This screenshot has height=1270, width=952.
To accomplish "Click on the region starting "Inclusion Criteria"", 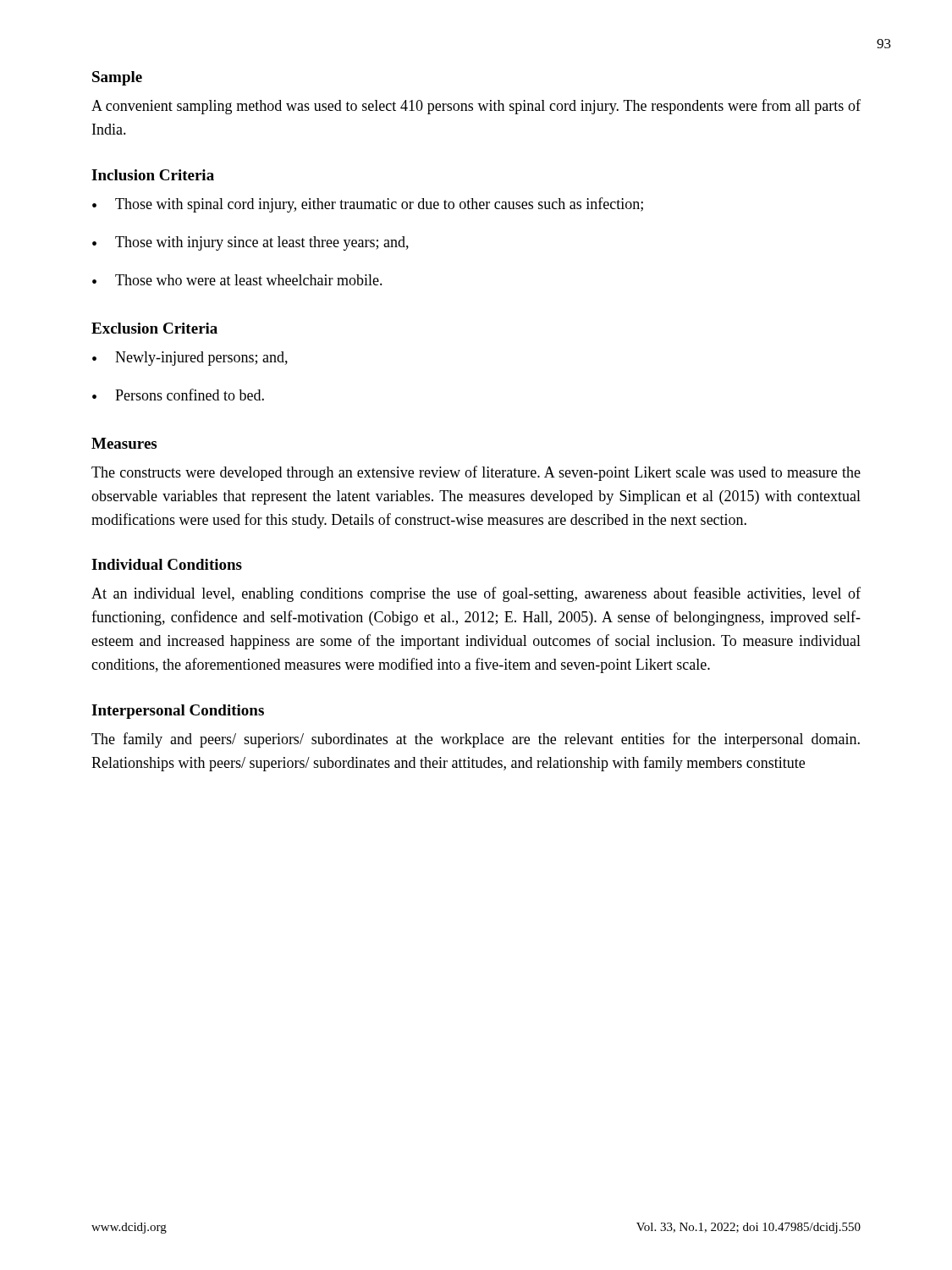I will click(153, 175).
